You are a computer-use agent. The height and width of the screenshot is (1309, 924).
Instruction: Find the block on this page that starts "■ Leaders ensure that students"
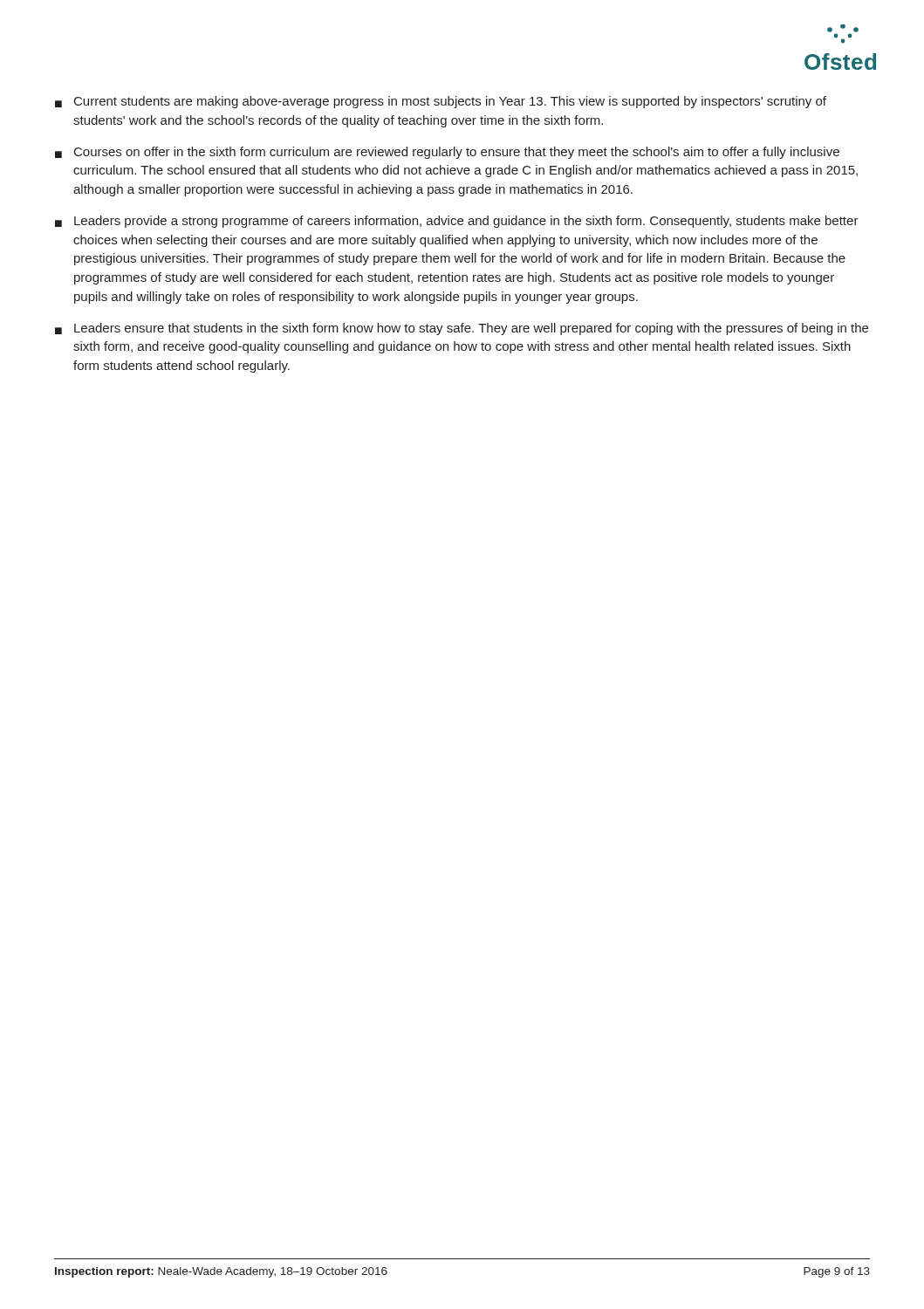[462, 347]
